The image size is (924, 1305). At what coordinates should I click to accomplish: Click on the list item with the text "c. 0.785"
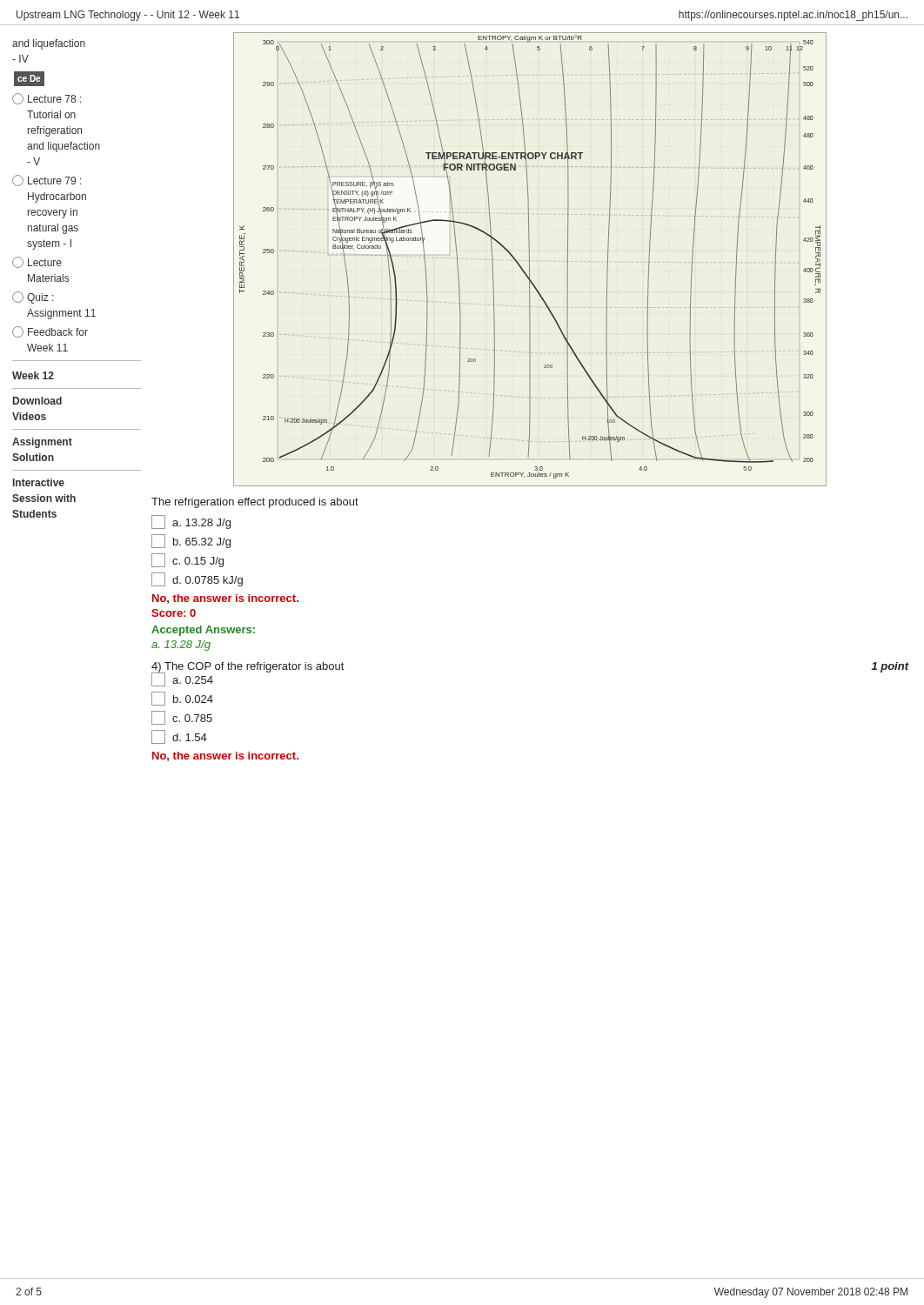[182, 718]
